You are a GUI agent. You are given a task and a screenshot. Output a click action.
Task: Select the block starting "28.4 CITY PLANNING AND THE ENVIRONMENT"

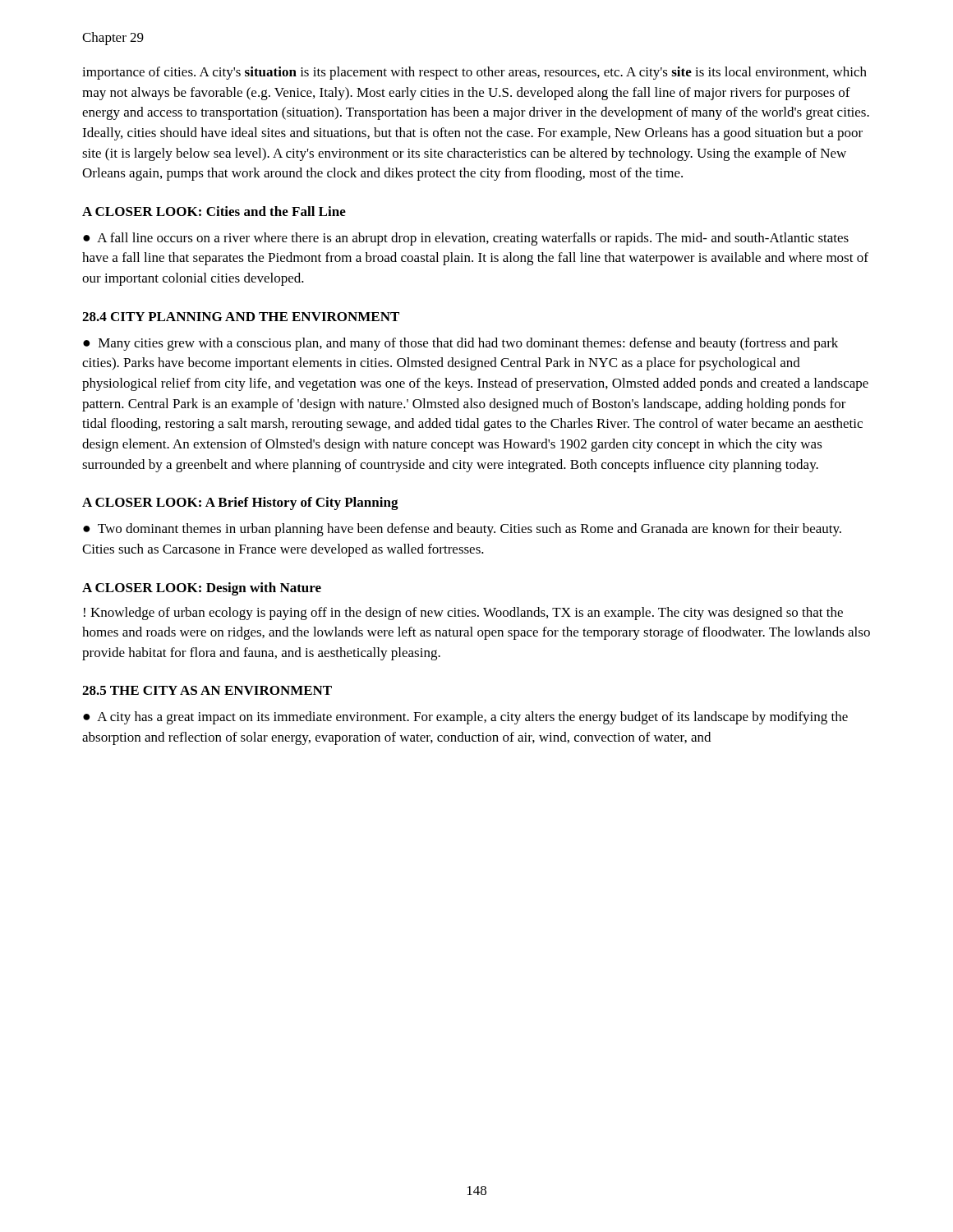(241, 316)
